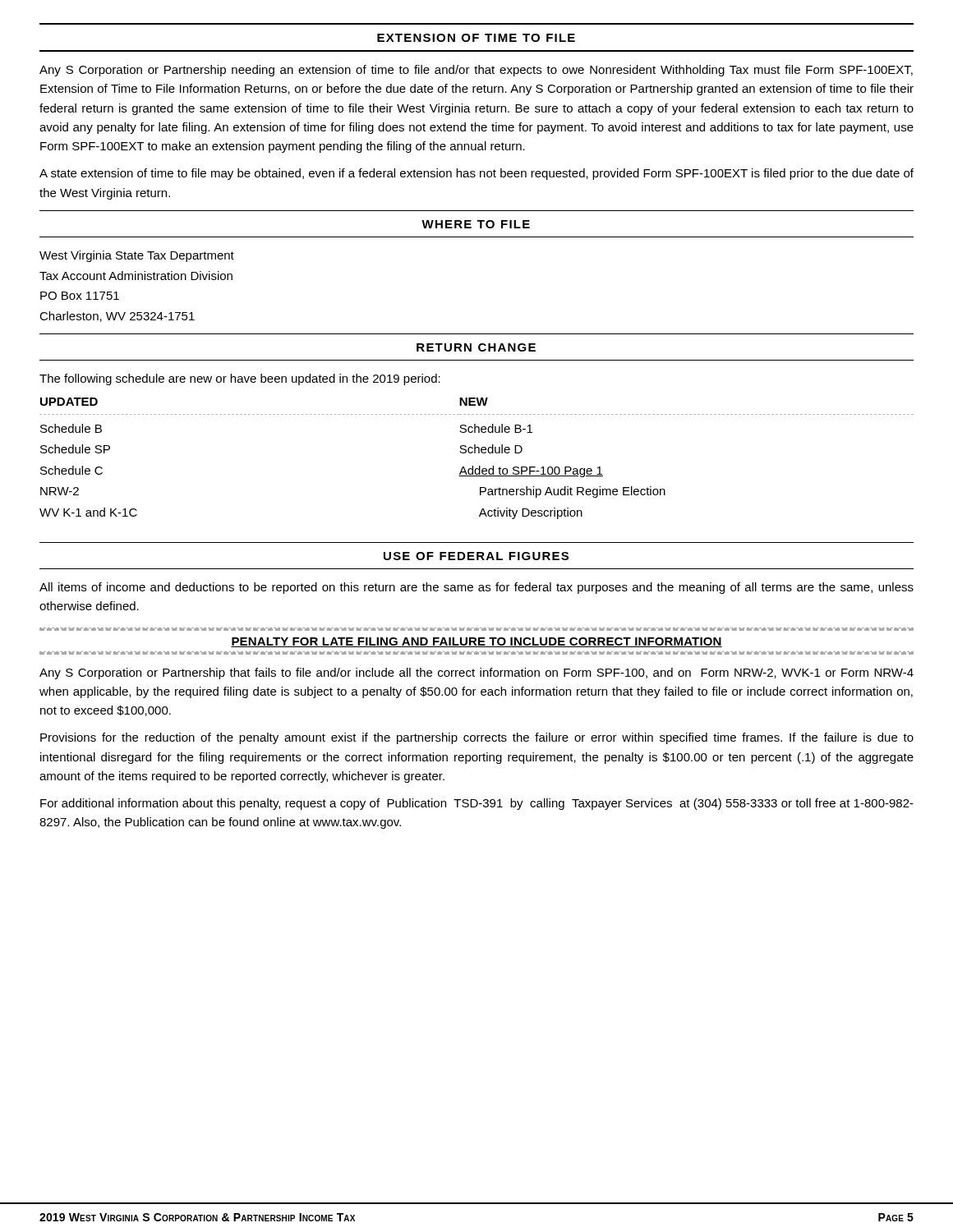Navigate to the region starting "A state extension"

(x=476, y=183)
